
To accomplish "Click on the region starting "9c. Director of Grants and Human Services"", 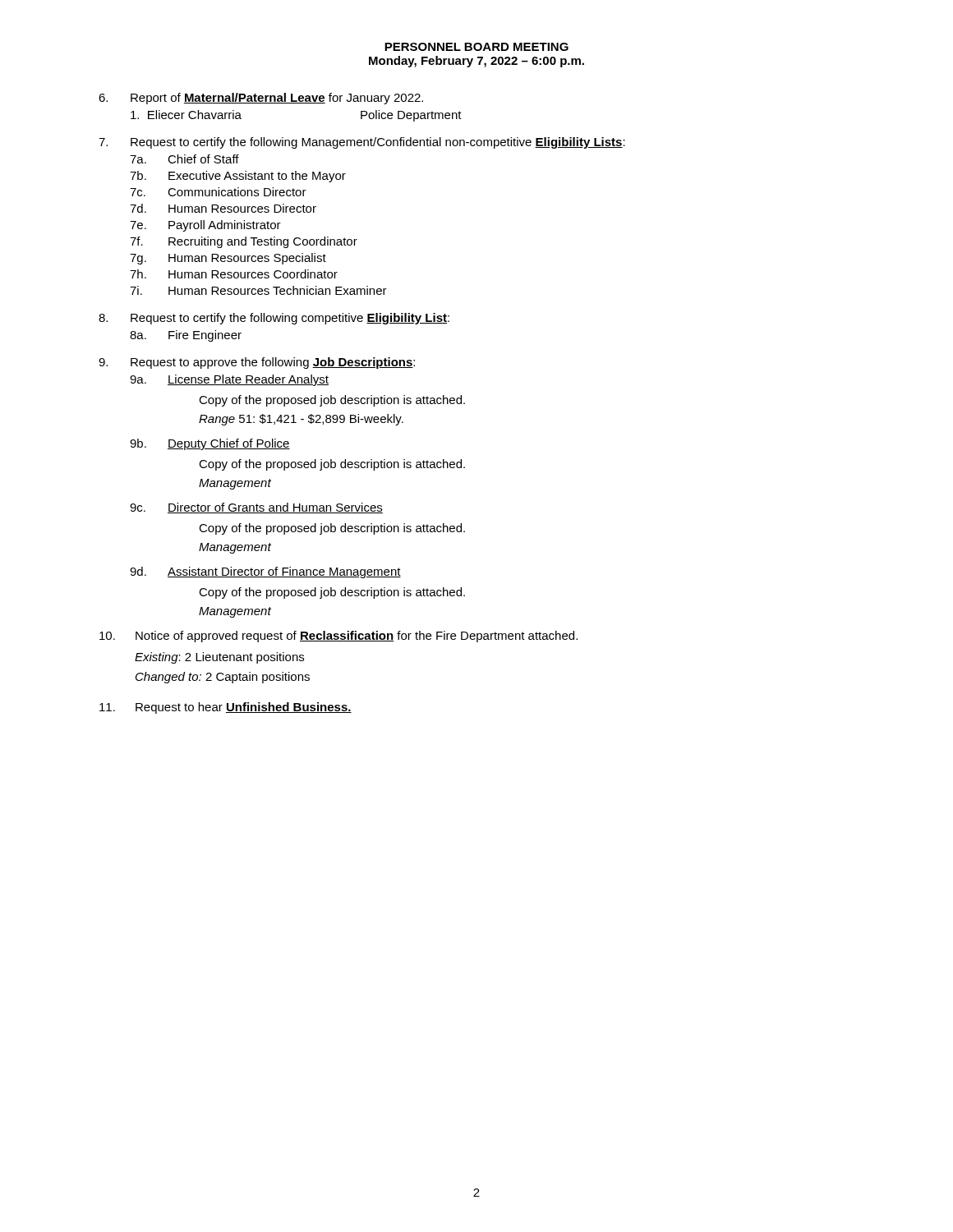I will 256,508.
